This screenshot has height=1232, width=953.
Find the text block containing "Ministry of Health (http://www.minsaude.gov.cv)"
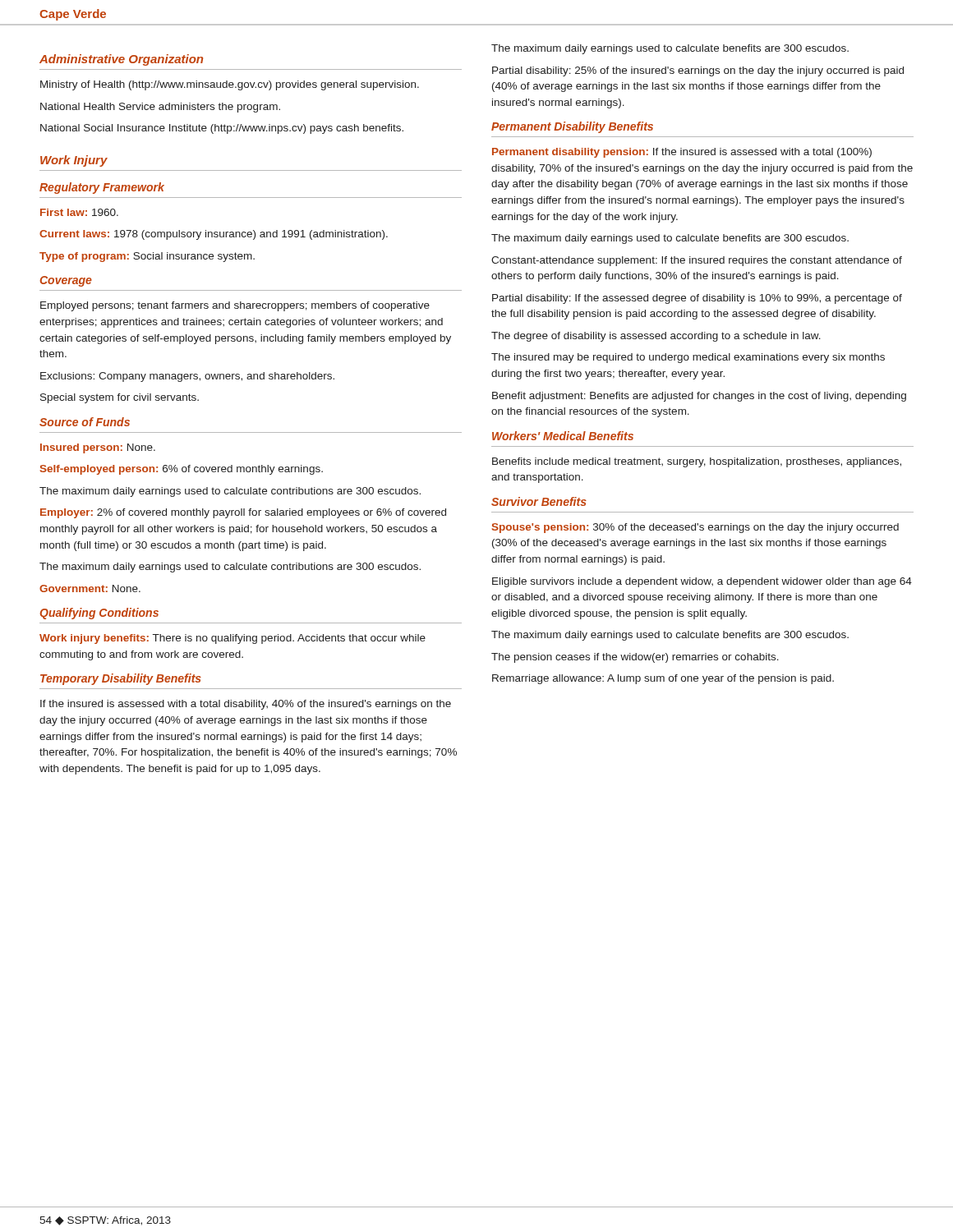251,84
